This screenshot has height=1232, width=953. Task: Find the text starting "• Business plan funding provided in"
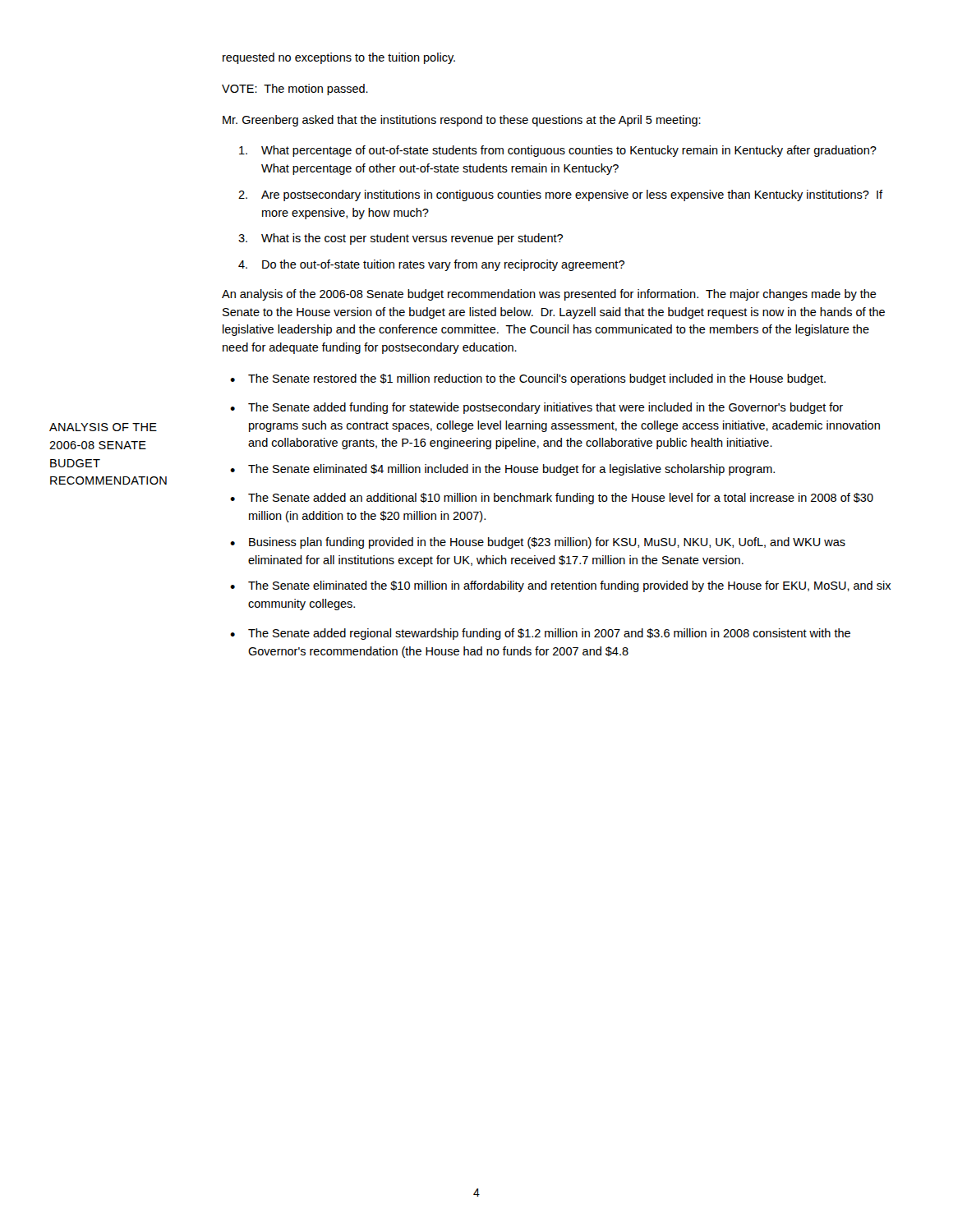tap(563, 552)
